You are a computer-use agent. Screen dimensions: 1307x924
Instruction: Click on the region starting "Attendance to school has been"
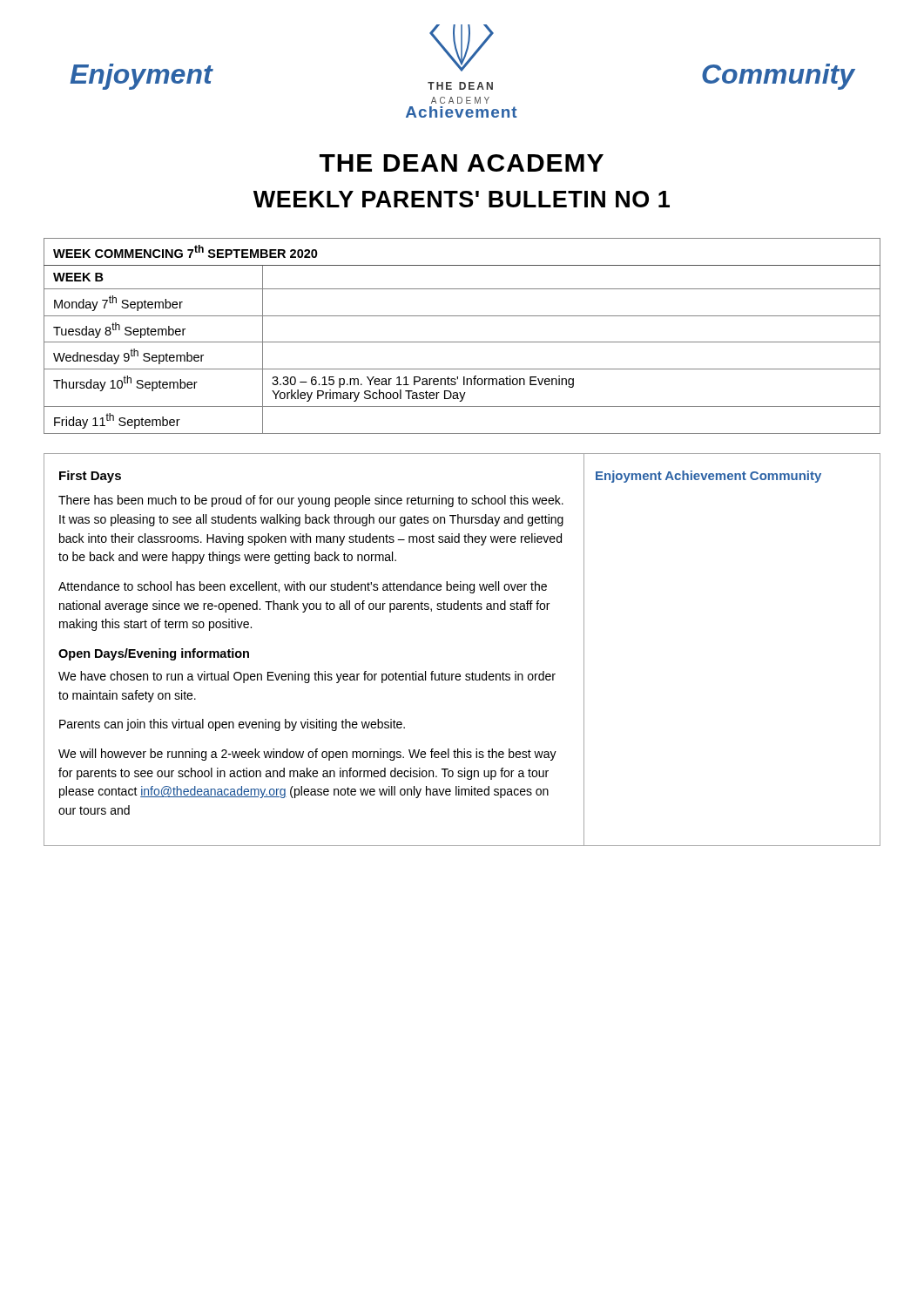[x=313, y=606]
